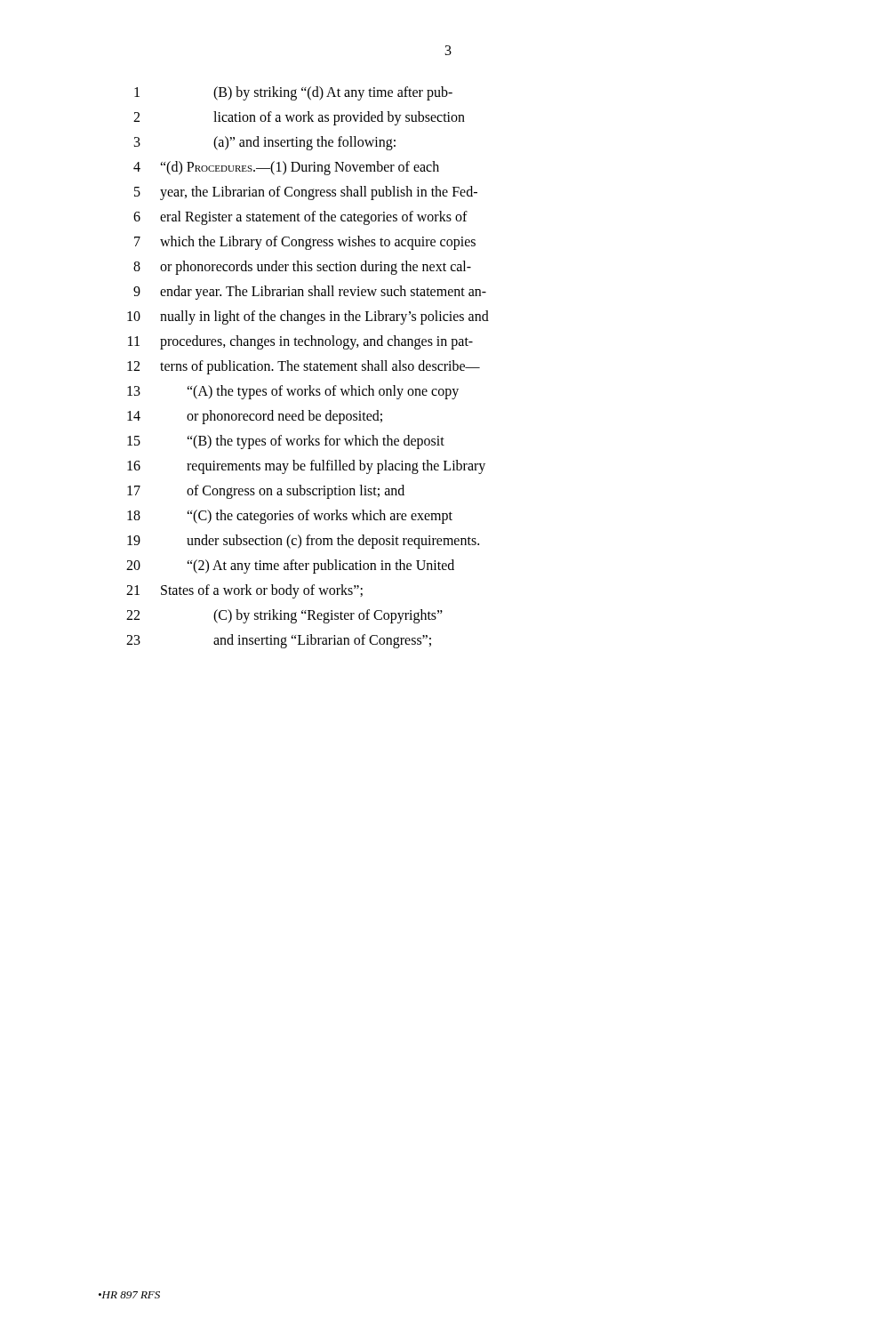Viewport: 896px width, 1334px height.
Task: Point to the passage starting "19 under subsection (c) from"
Action: [461, 541]
